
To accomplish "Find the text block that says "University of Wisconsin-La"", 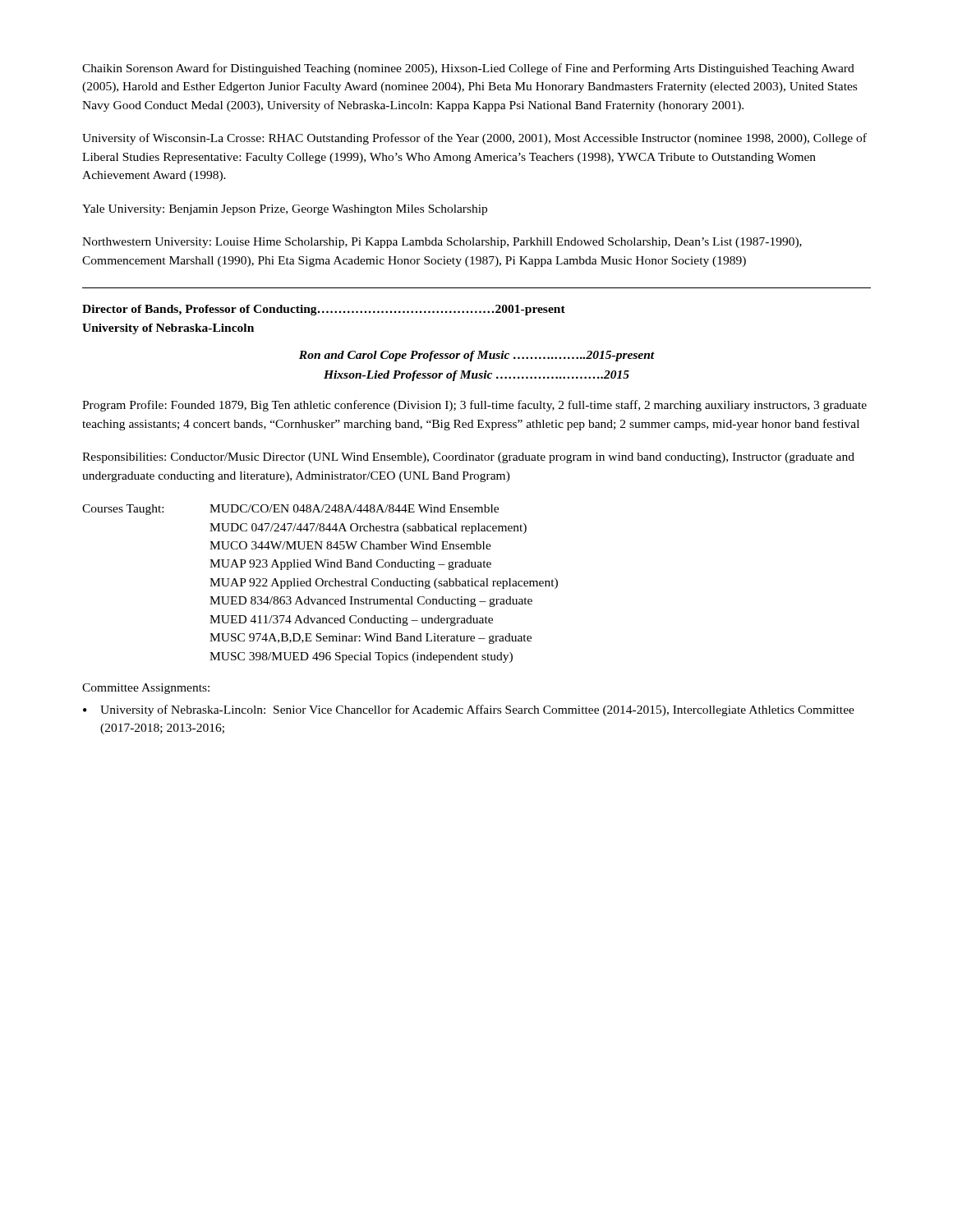I will click(x=474, y=156).
